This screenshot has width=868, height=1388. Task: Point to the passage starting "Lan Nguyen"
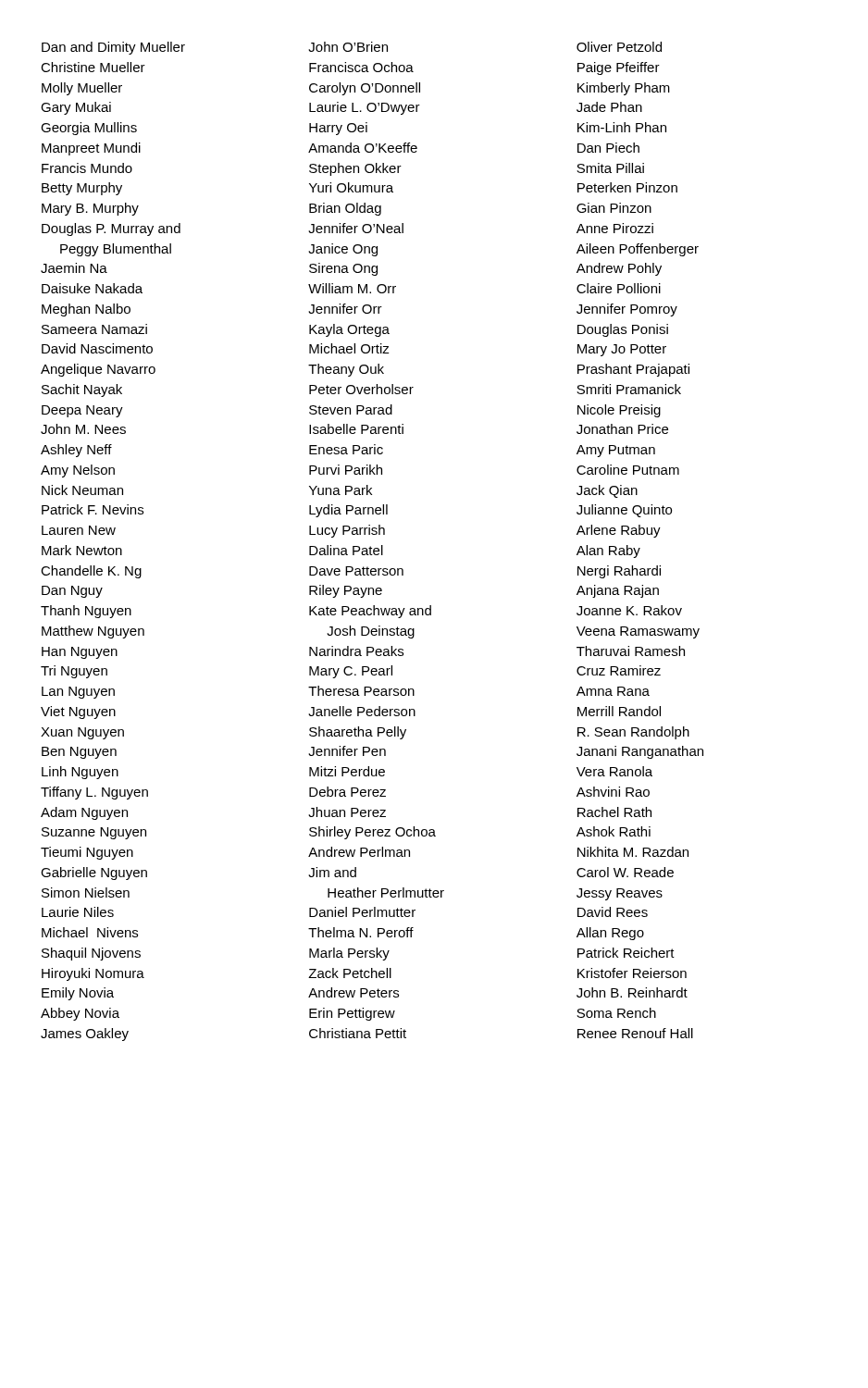click(x=78, y=691)
